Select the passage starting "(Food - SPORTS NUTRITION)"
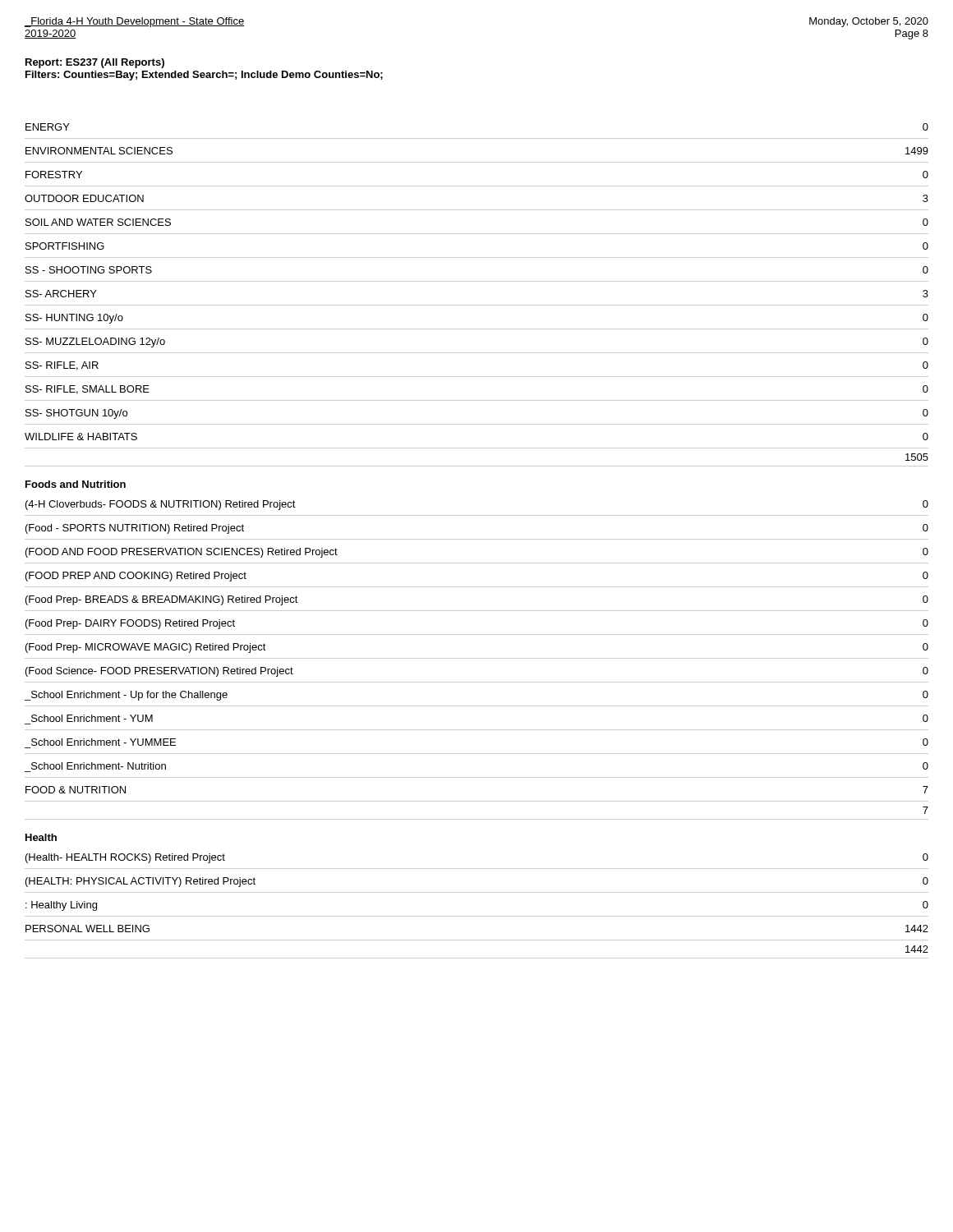953x1232 pixels. pyautogui.click(x=476, y=527)
